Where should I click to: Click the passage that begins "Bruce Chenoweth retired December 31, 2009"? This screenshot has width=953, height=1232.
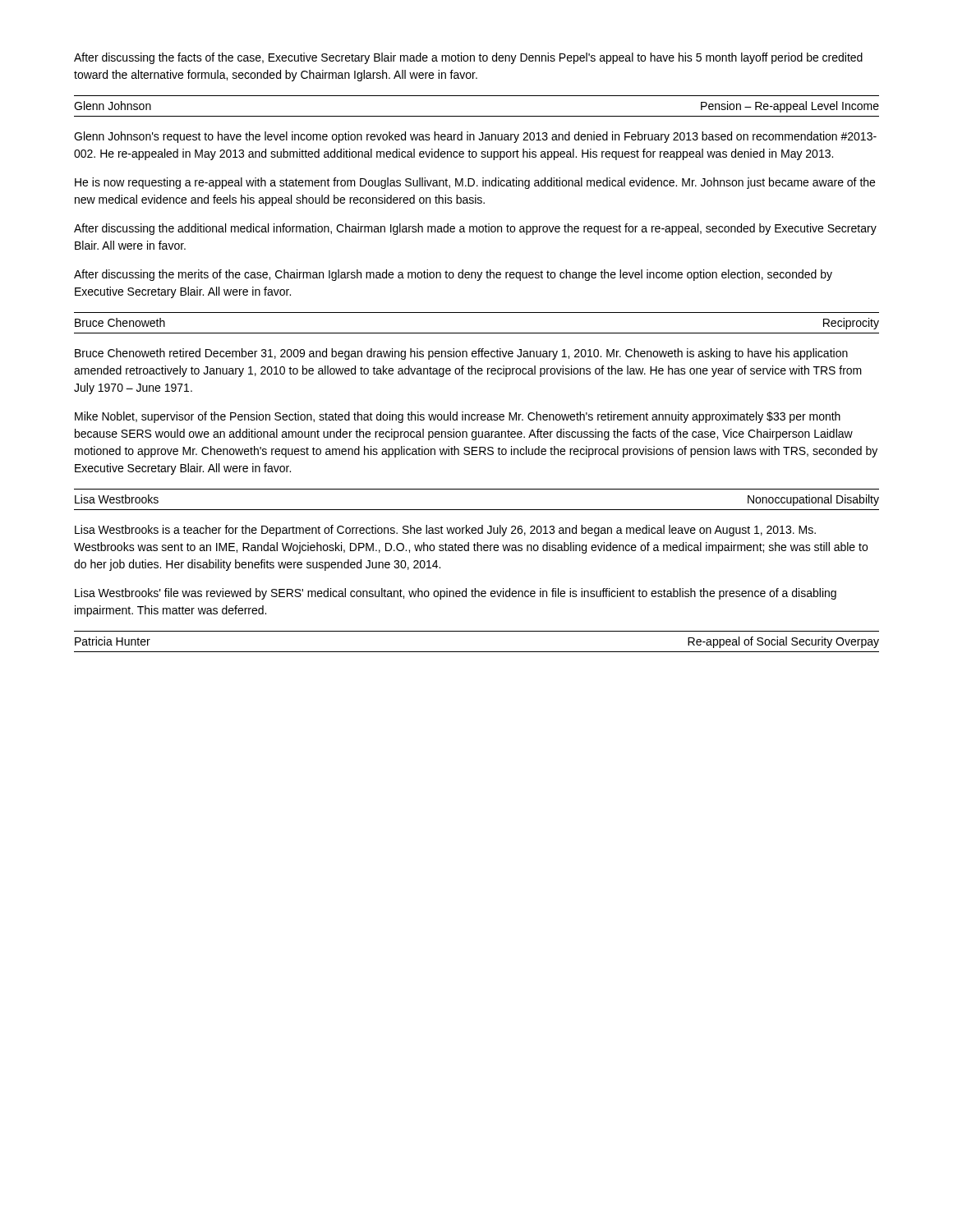[468, 370]
